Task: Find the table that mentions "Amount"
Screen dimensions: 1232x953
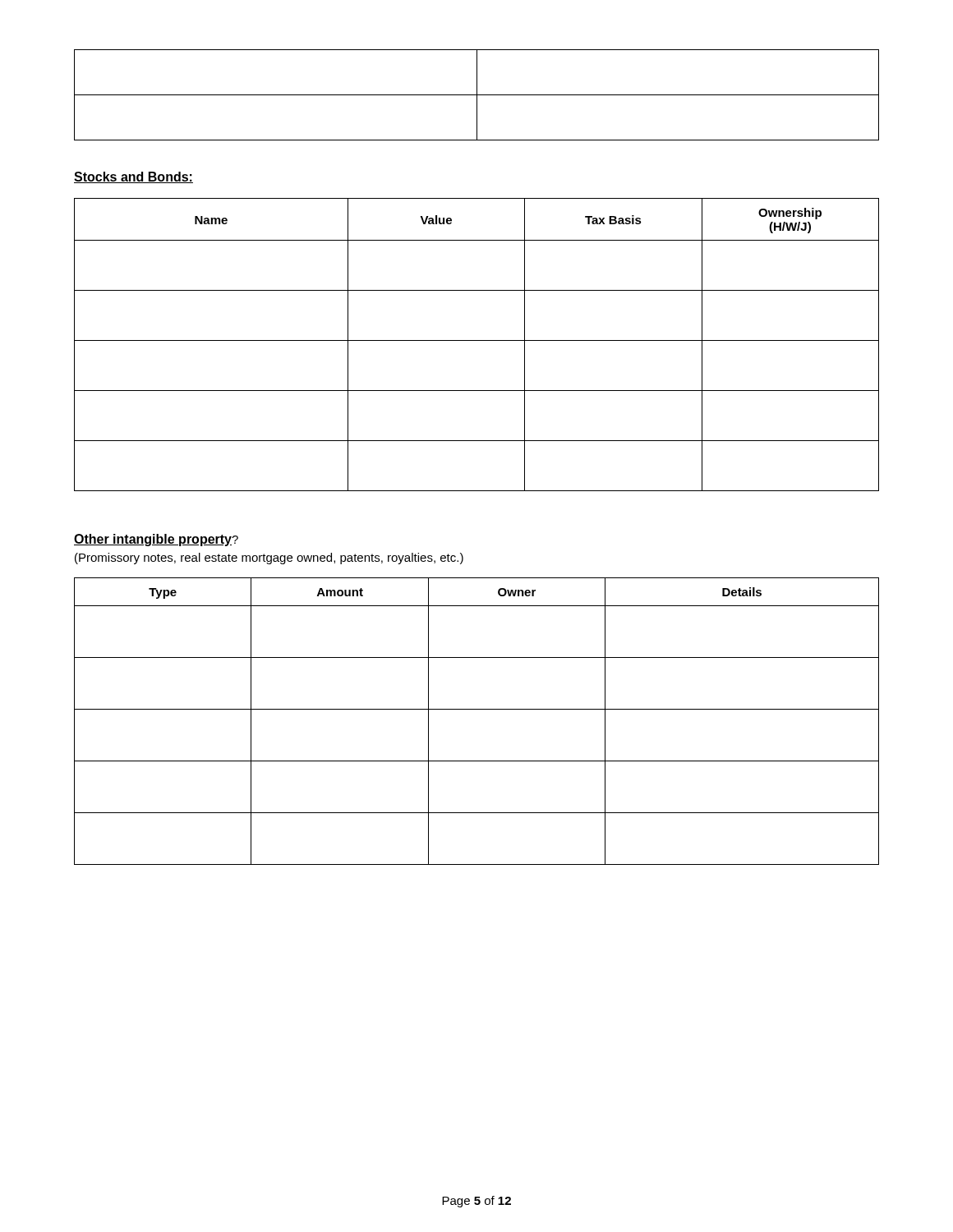Action: click(x=476, y=721)
